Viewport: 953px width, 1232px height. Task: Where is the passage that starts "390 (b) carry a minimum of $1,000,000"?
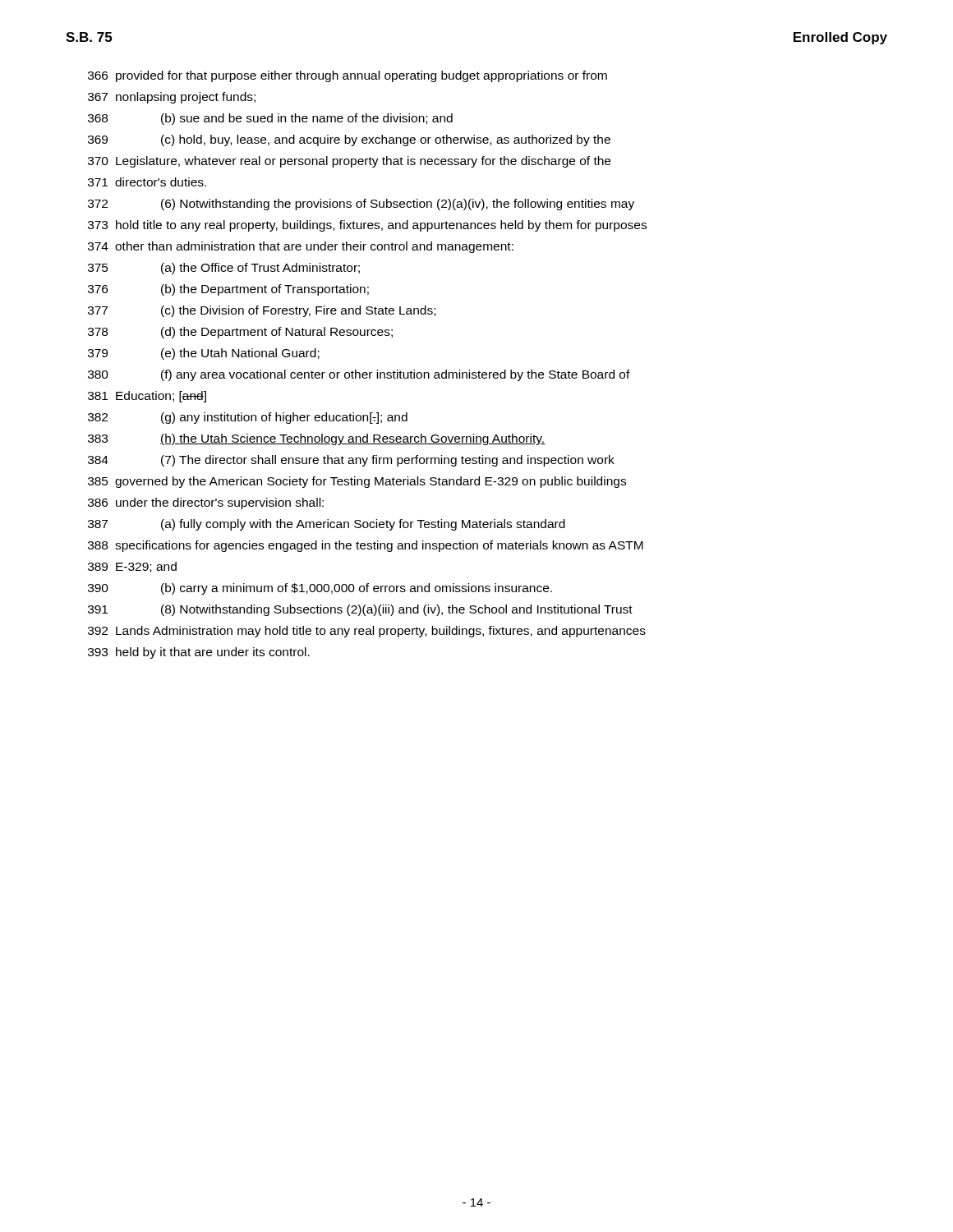click(476, 588)
